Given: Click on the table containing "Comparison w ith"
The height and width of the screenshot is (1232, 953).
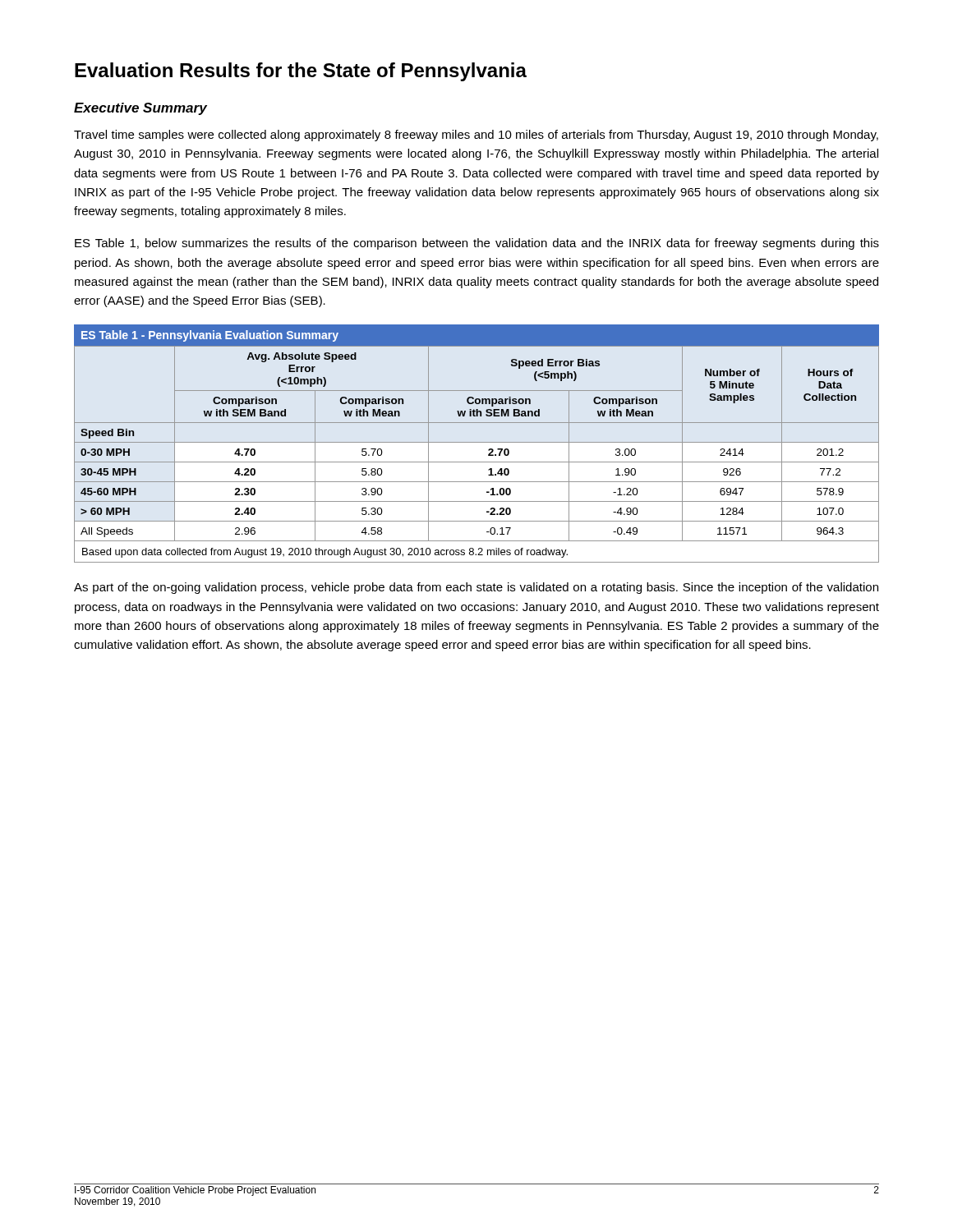Looking at the screenshot, I should pyautogui.click(x=476, y=444).
